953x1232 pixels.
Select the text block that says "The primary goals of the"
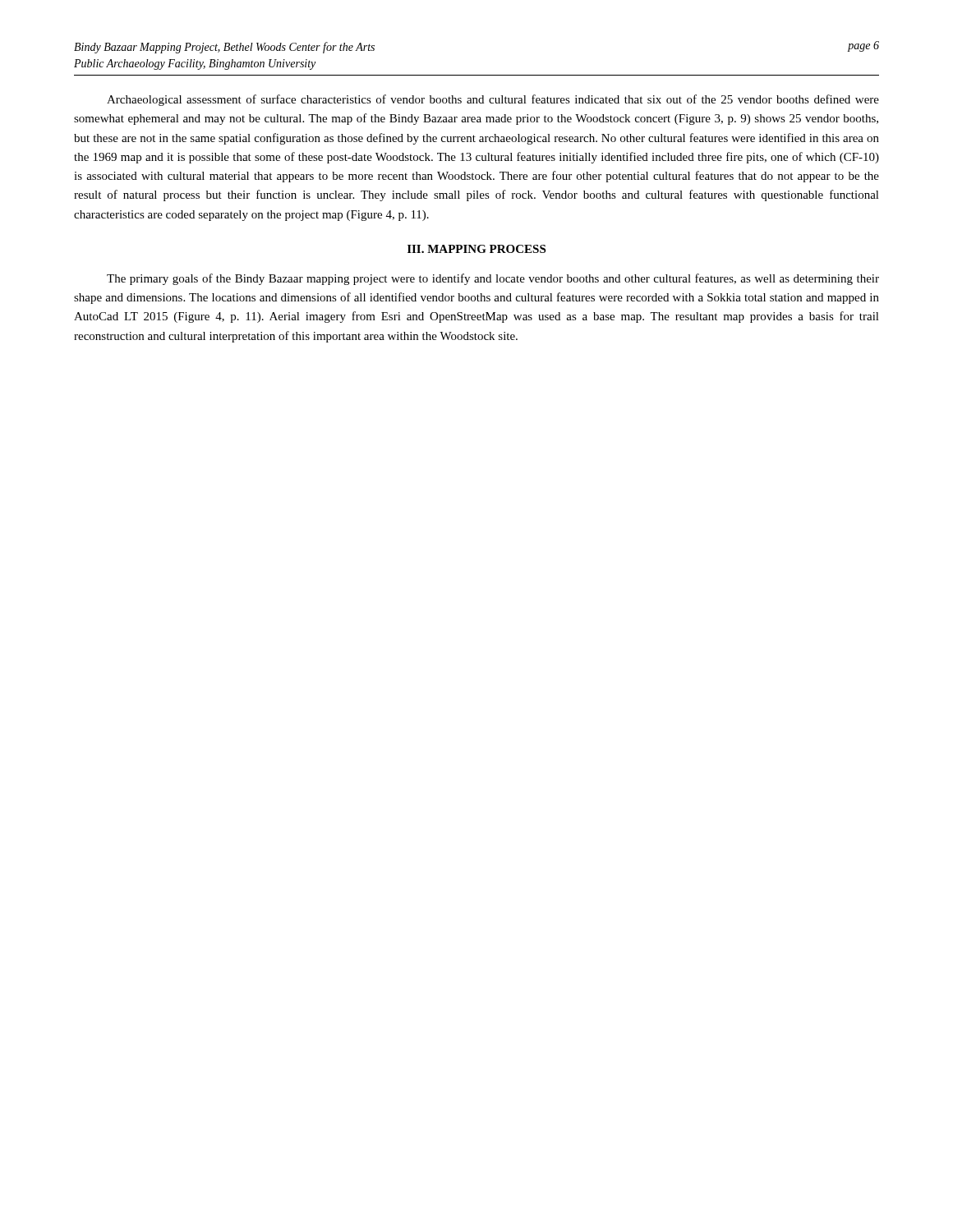(x=476, y=308)
